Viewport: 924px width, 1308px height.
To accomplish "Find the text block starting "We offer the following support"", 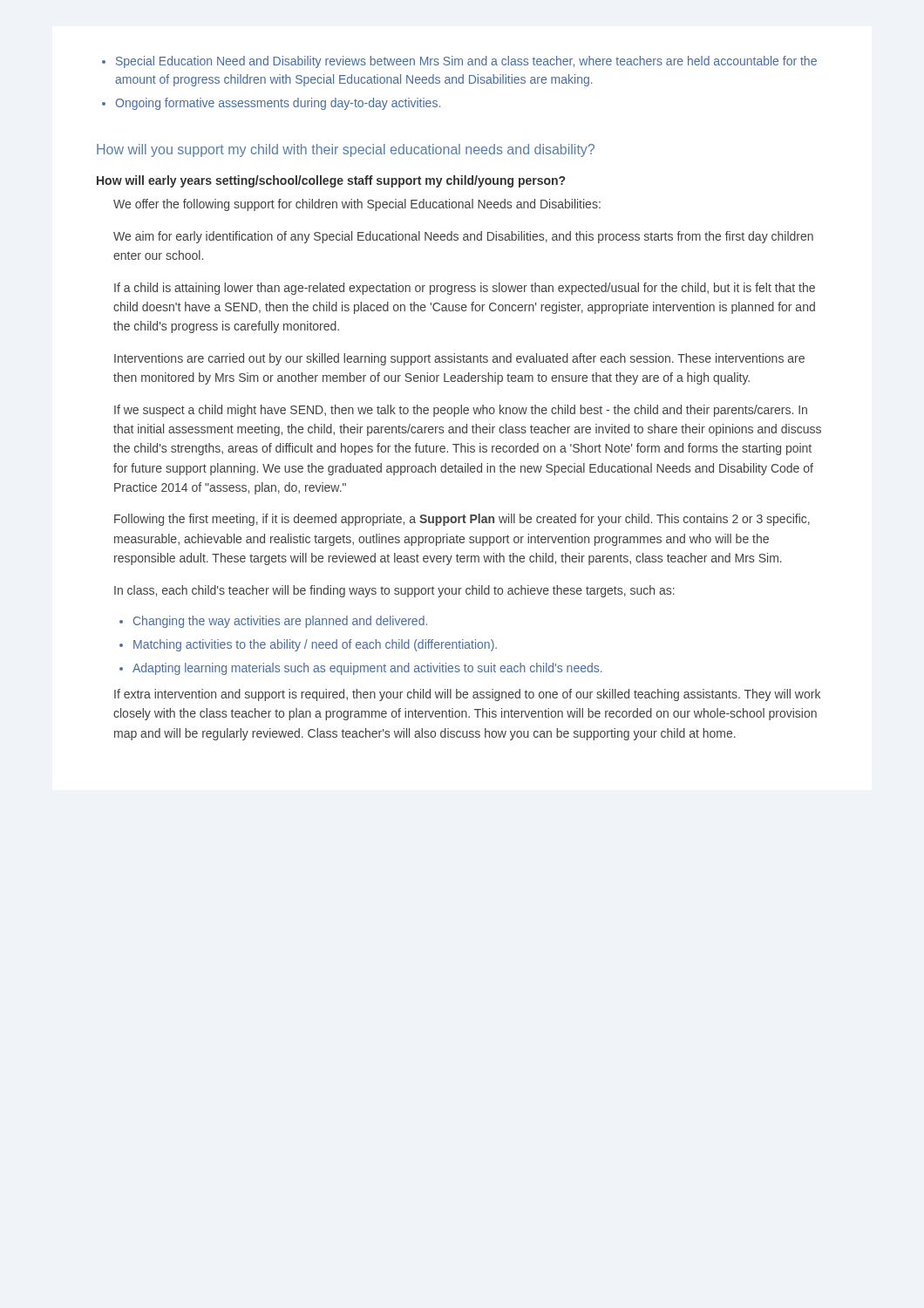I will (x=357, y=204).
